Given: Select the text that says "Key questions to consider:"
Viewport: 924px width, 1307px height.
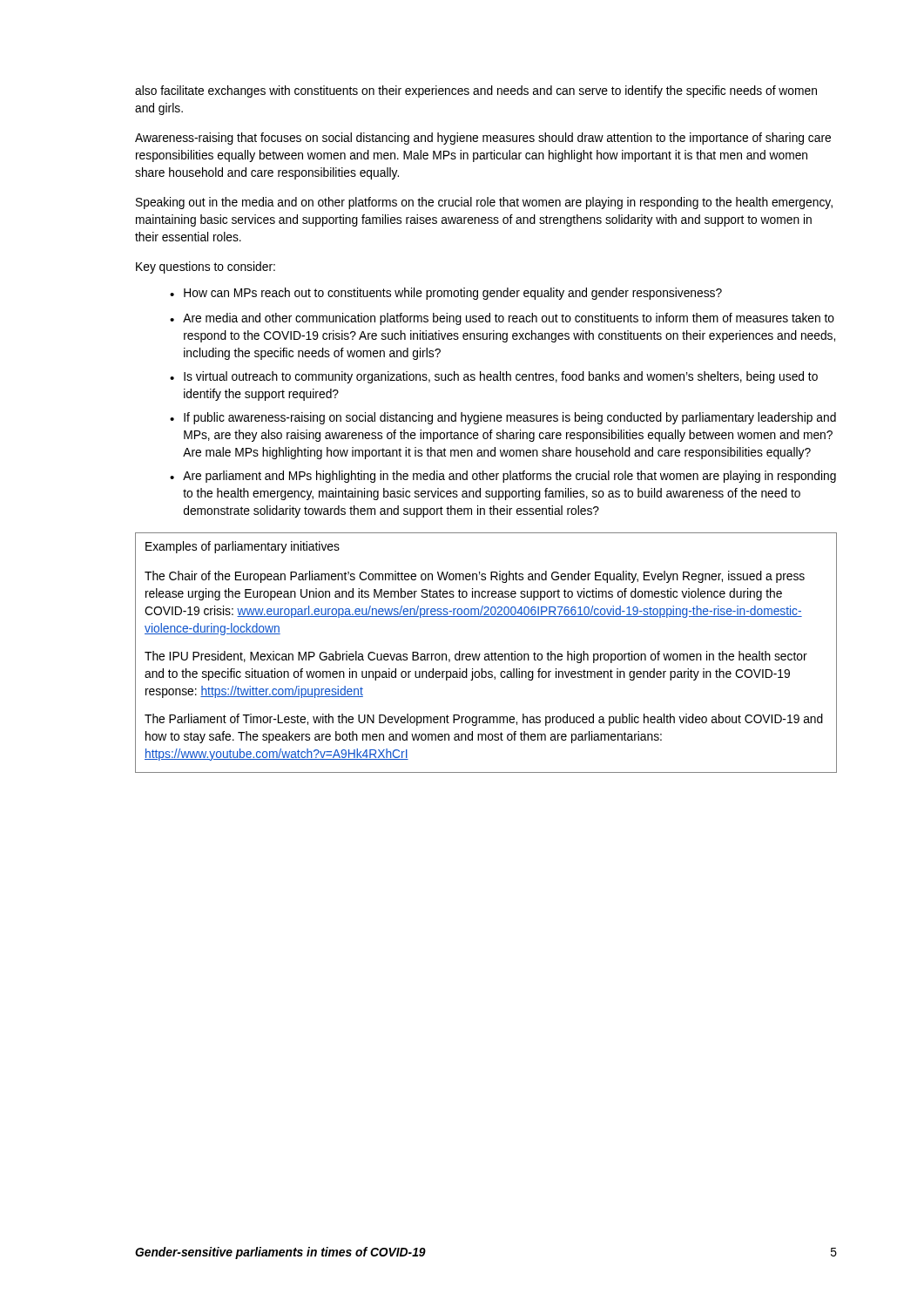Looking at the screenshot, I should pos(205,267).
